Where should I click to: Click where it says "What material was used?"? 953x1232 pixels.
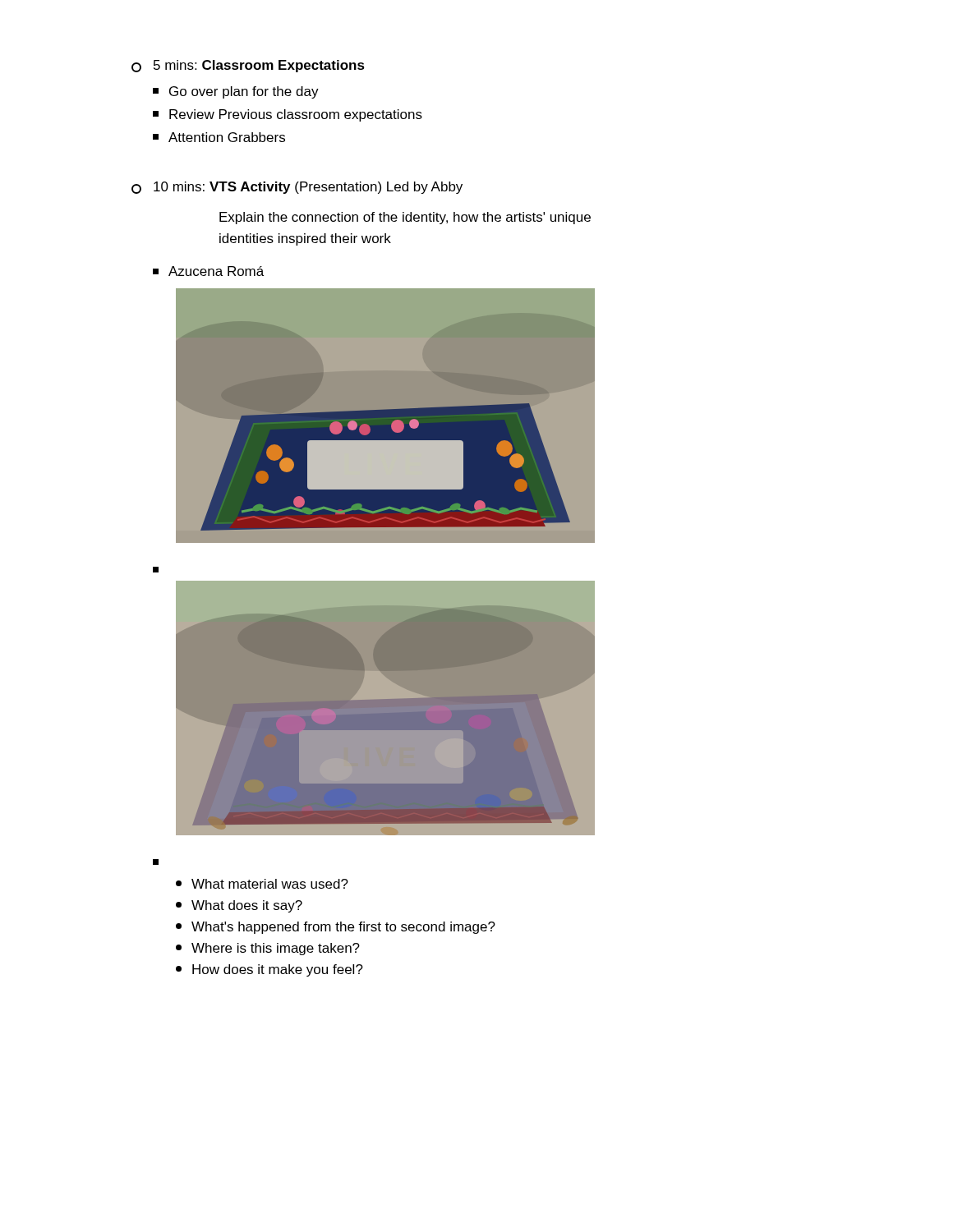pyautogui.click(x=262, y=884)
